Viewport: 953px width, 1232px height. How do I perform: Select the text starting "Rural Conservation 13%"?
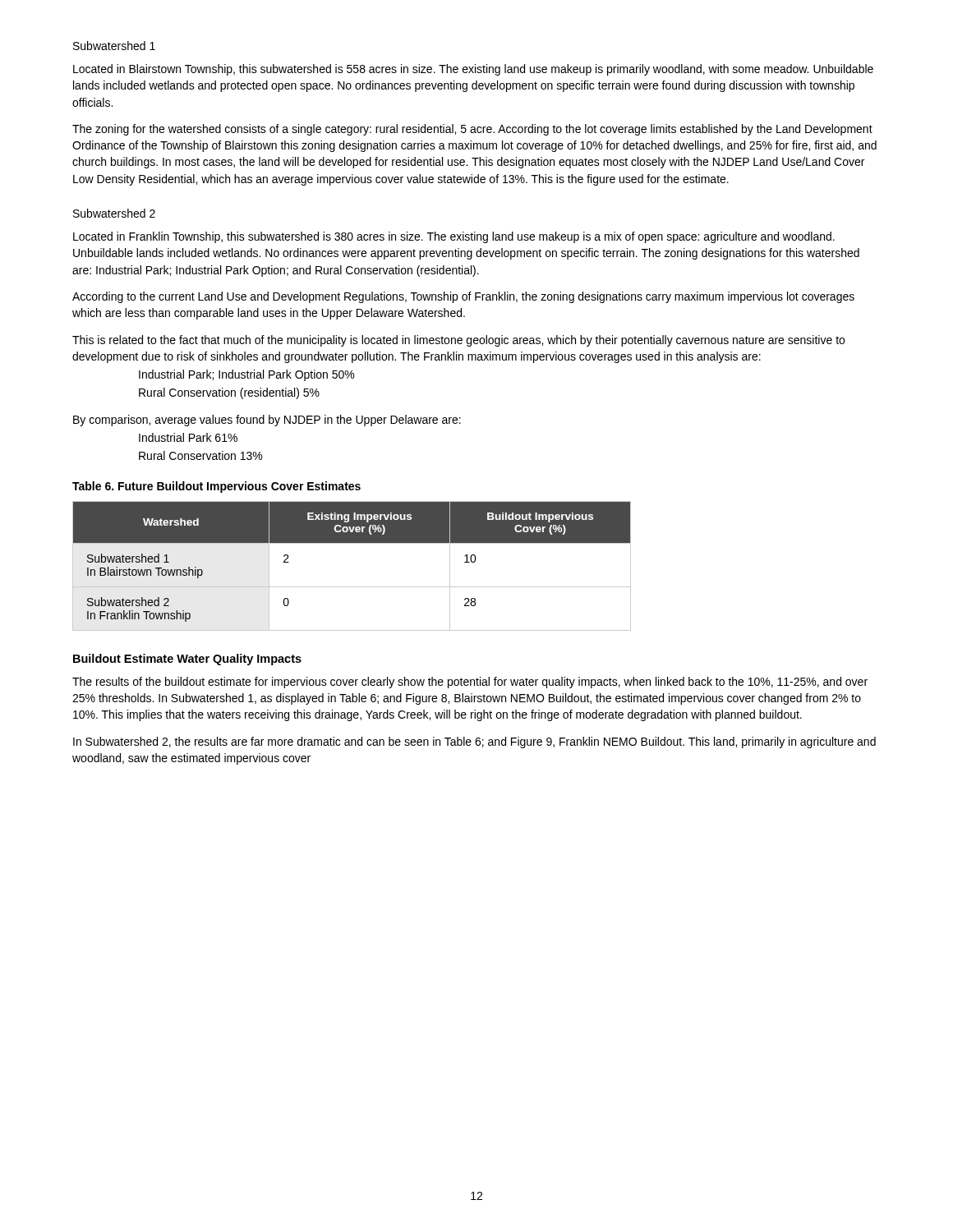(200, 456)
